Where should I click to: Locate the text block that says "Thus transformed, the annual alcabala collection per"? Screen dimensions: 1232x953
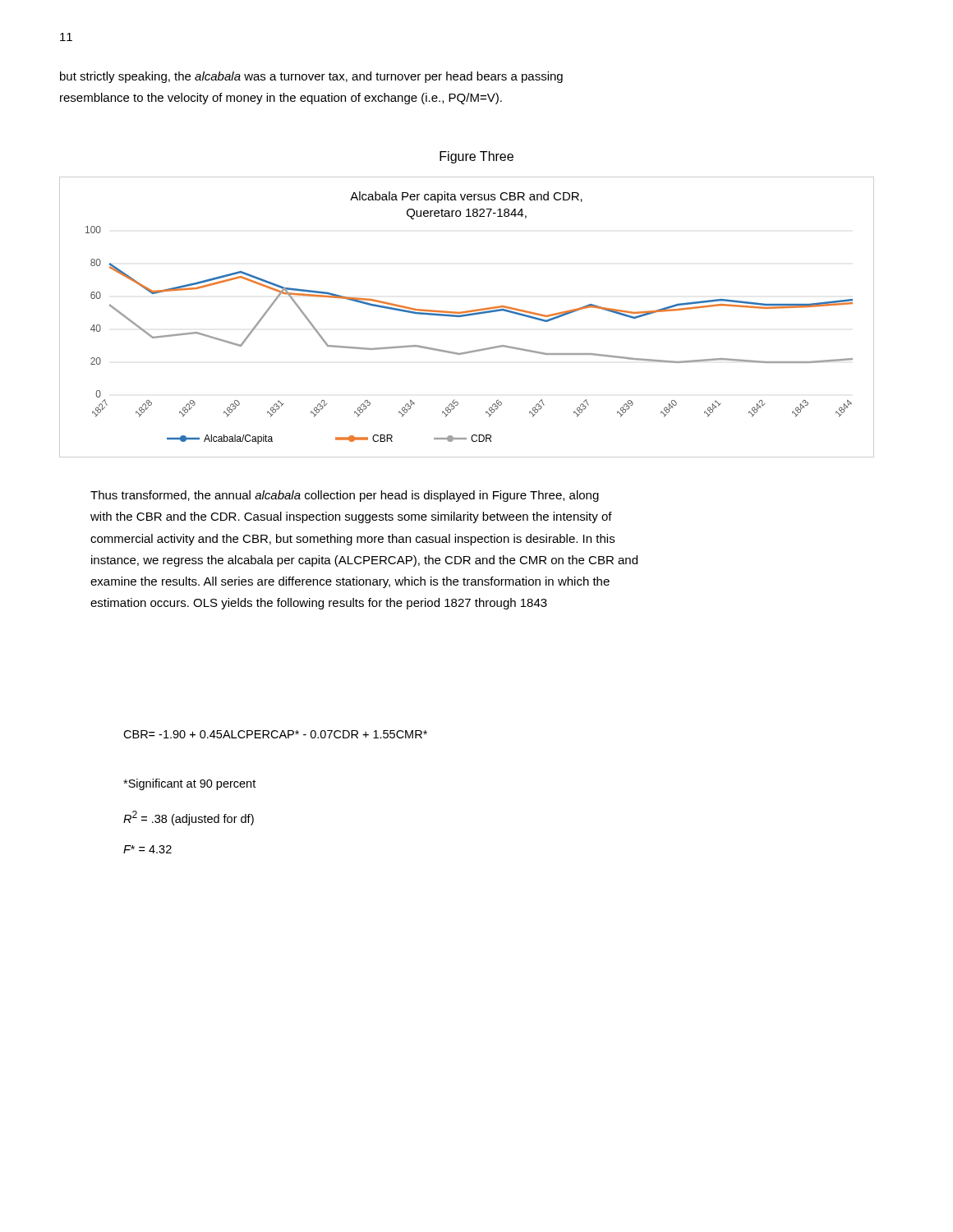(364, 549)
